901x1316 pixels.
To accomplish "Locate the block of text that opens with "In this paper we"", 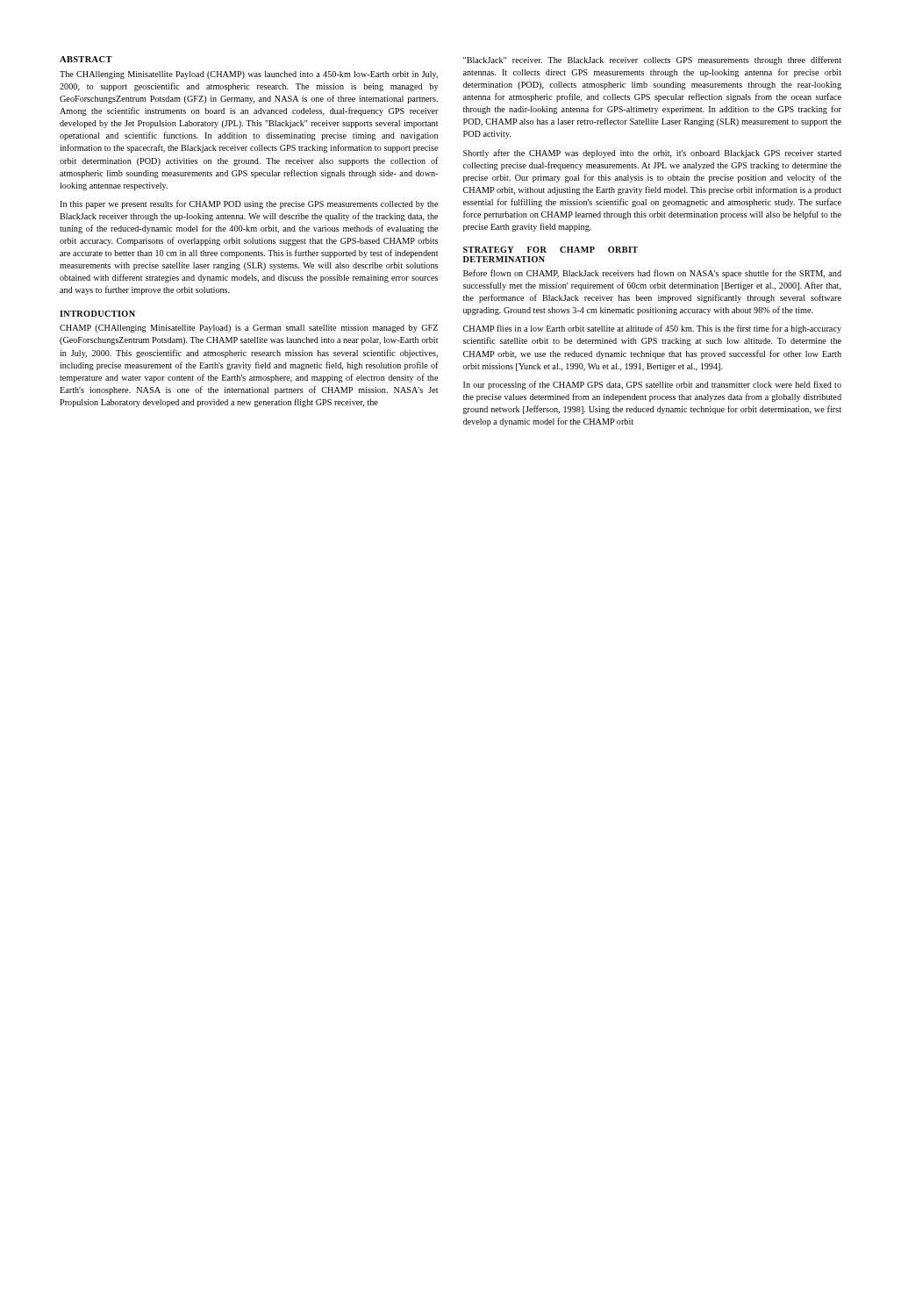I will (249, 247).
